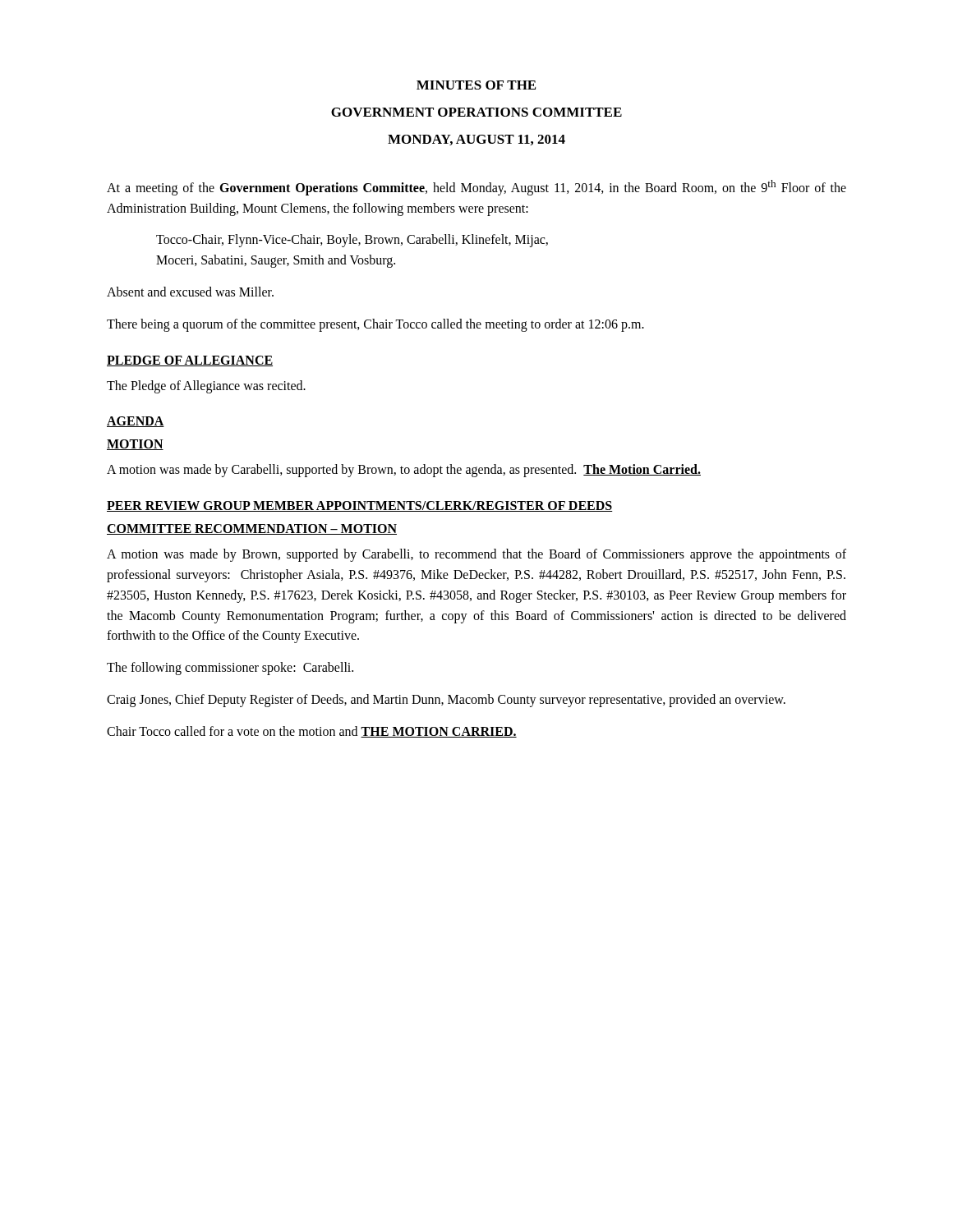
Task: Point to the text block starting "Absent and excused was Miller."
Action: pos(191,292)
